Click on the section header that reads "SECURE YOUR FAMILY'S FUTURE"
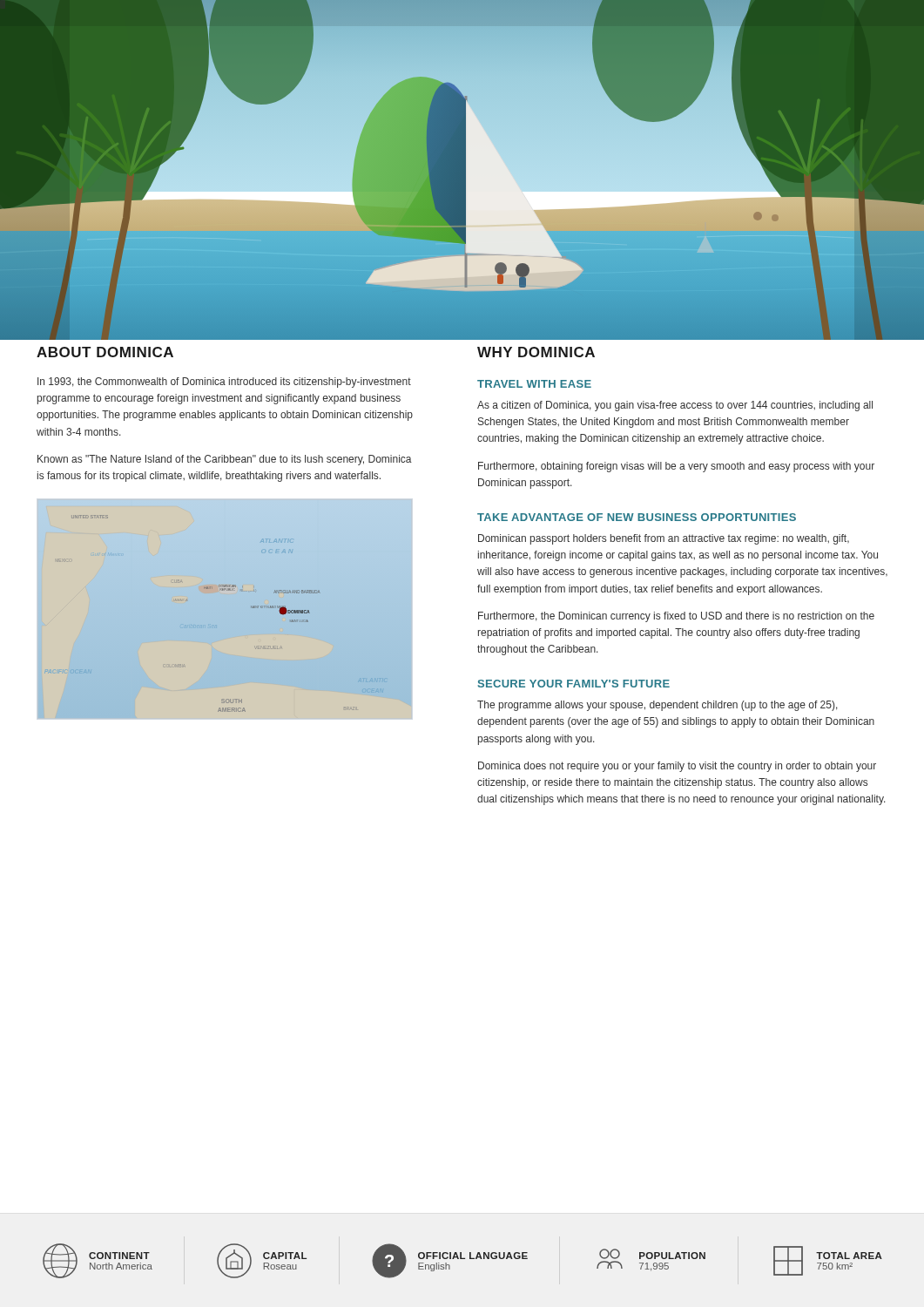This screenshot has width=924, height=1307. [x=574, y=684]
